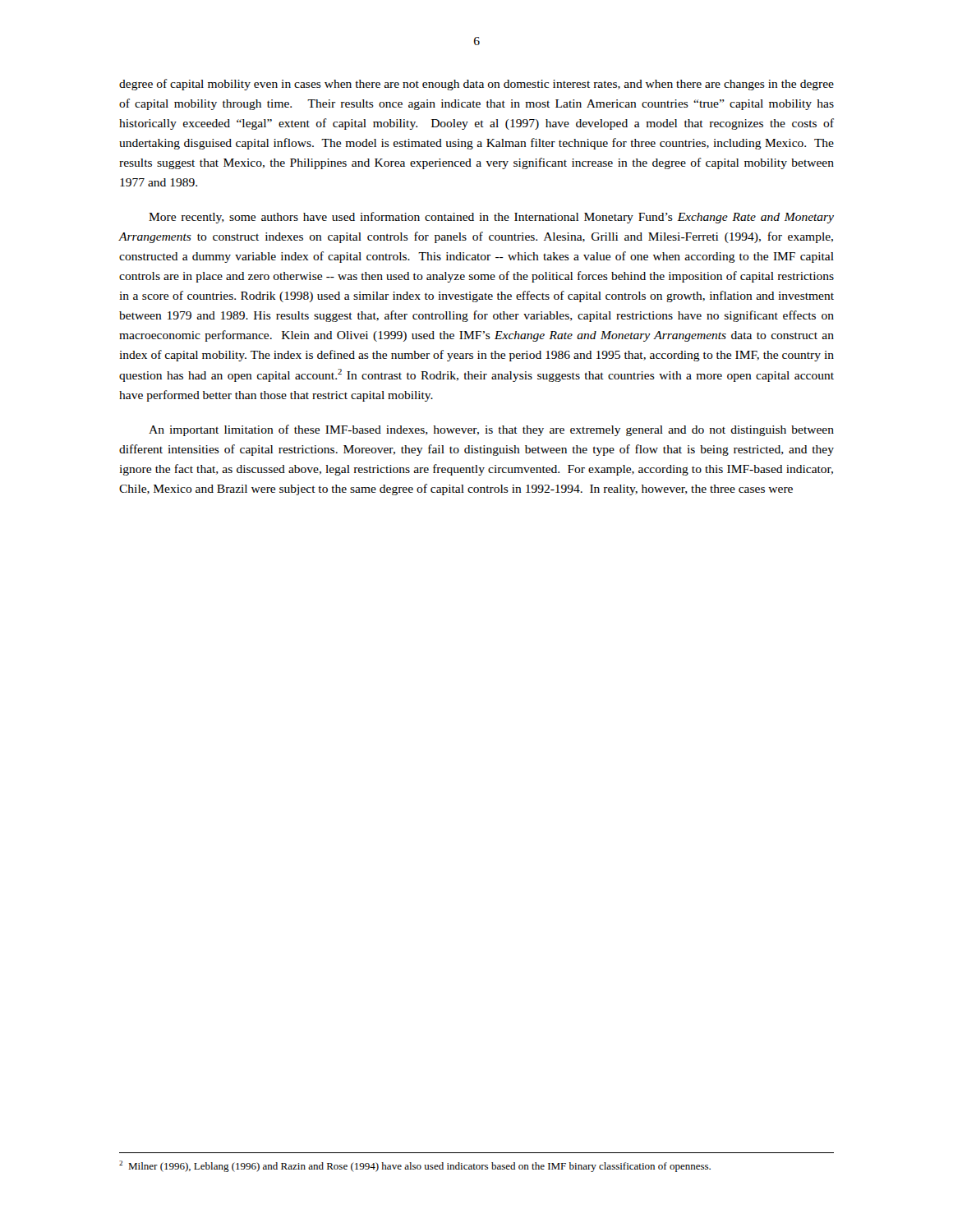Navigate to the passage starting "degree of capital mobility"

(x=476, y=133)
